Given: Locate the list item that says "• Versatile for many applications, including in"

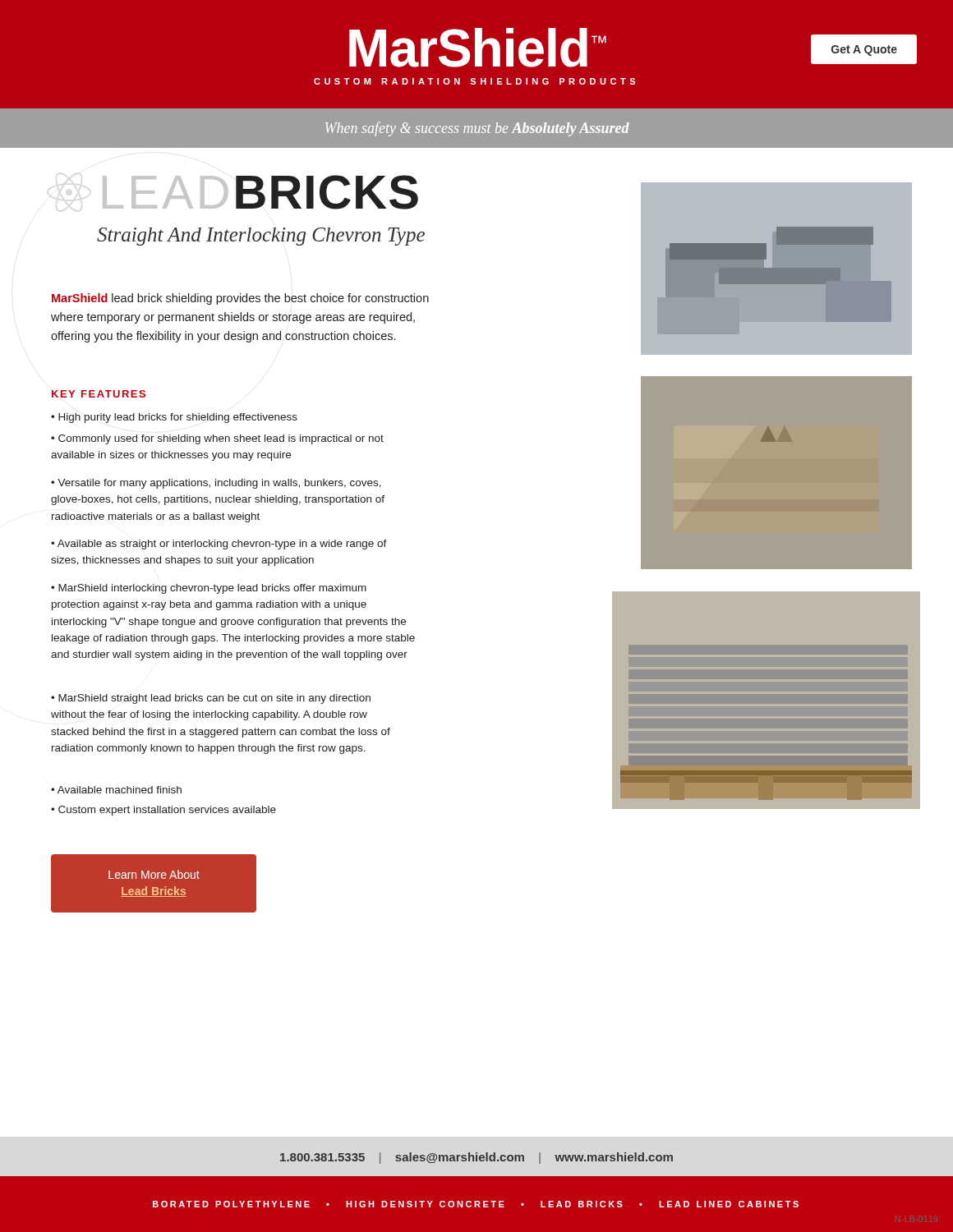Looking at the screenshot, I should (x=218, y=499).
